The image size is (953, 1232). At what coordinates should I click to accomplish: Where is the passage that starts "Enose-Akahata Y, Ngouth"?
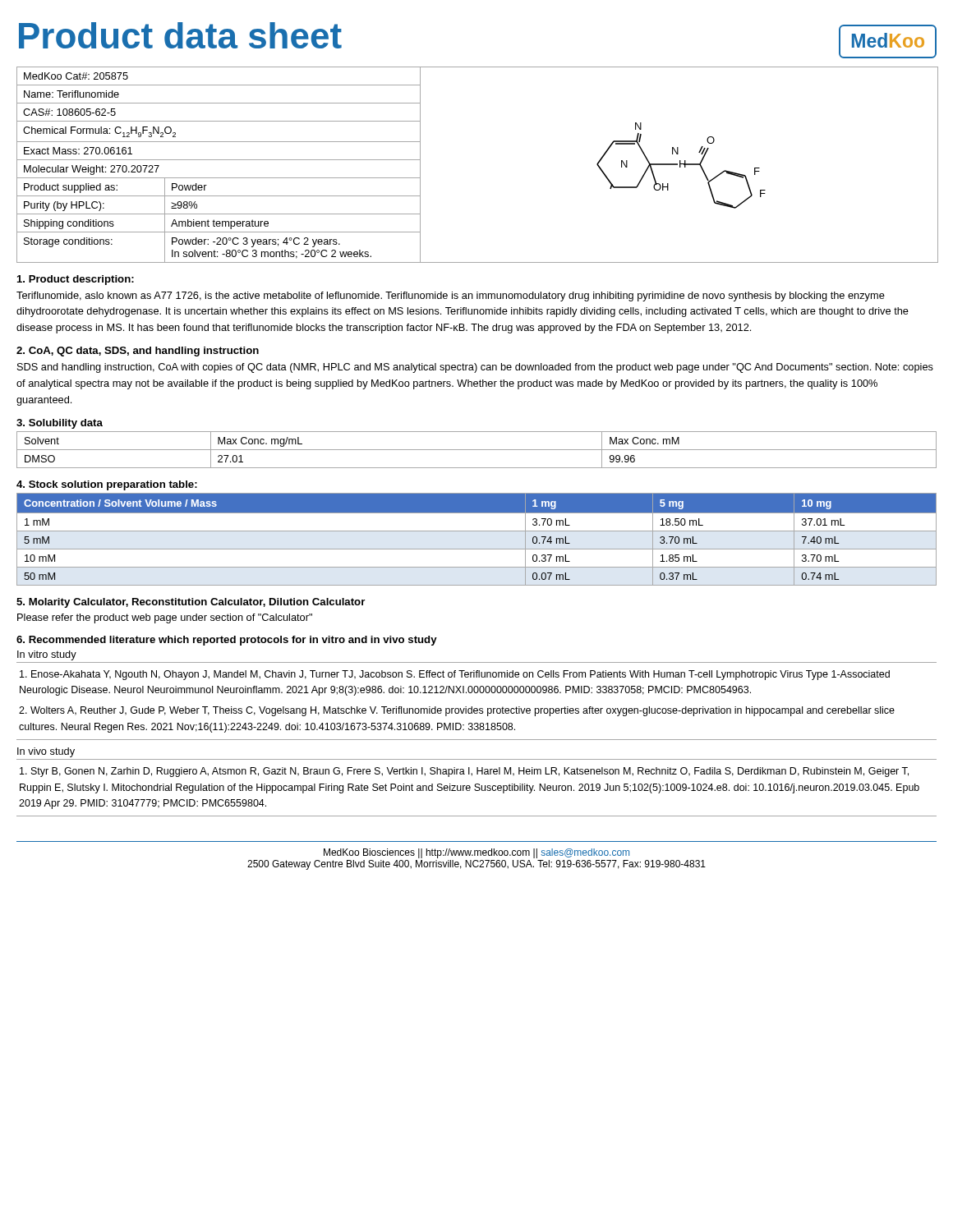tap(455, 682)
